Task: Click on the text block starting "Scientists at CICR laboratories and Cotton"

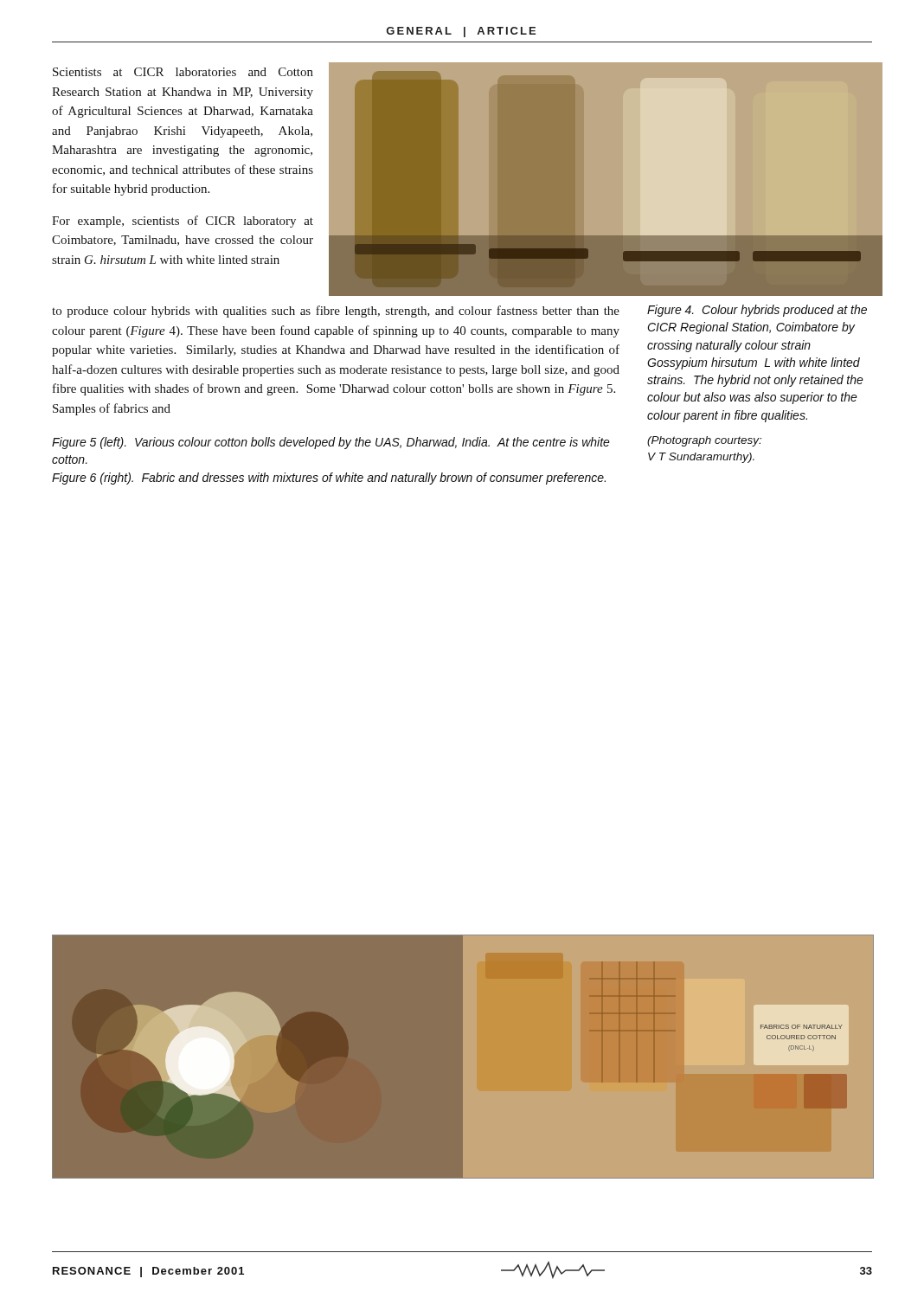Action: click(x=183, y=130)
